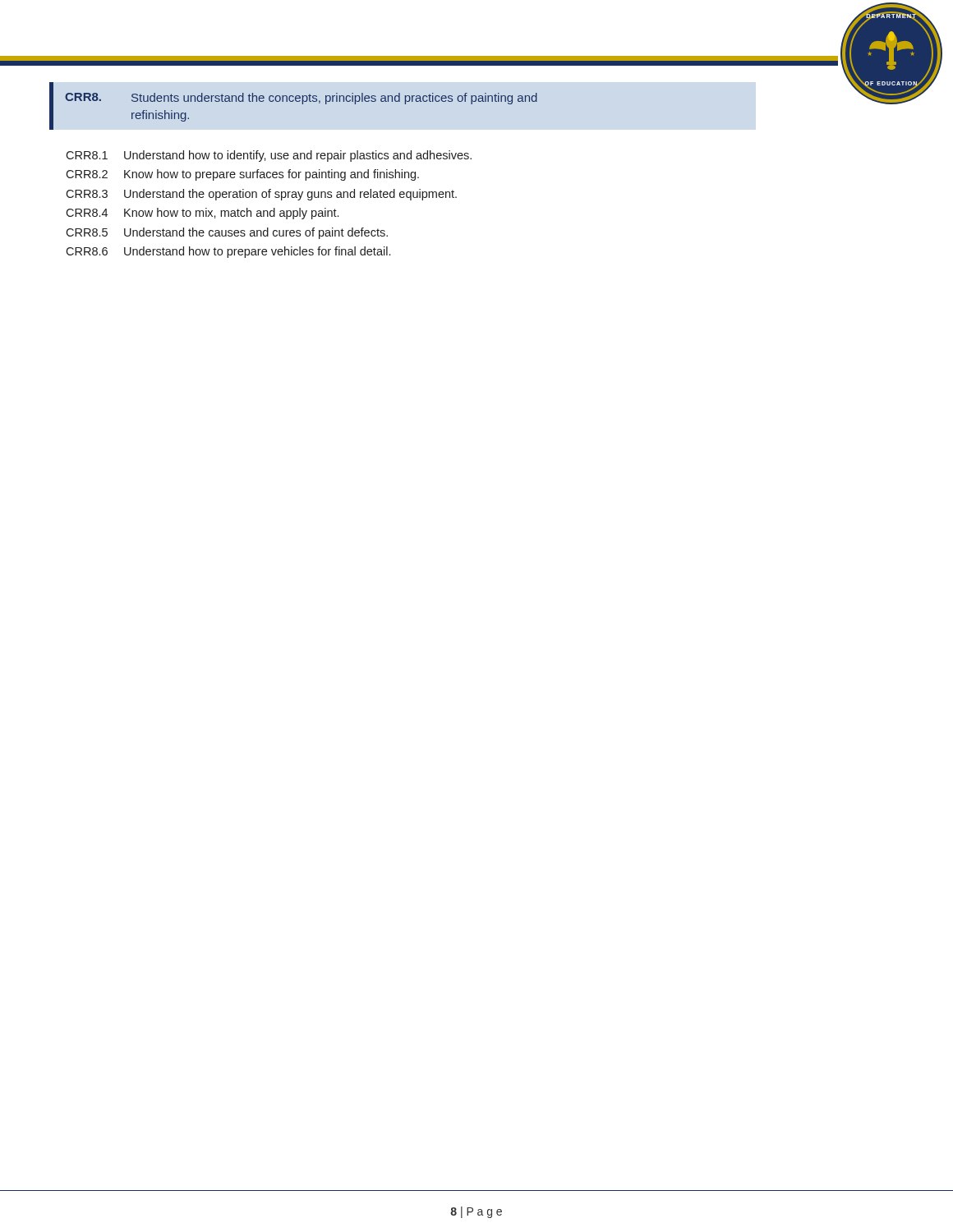The width and height of the screenshot is (953, 1232).
Task: Navigate to the element starting "CRR8.1 Understand how to identify,"
Action: coord(394,155)
